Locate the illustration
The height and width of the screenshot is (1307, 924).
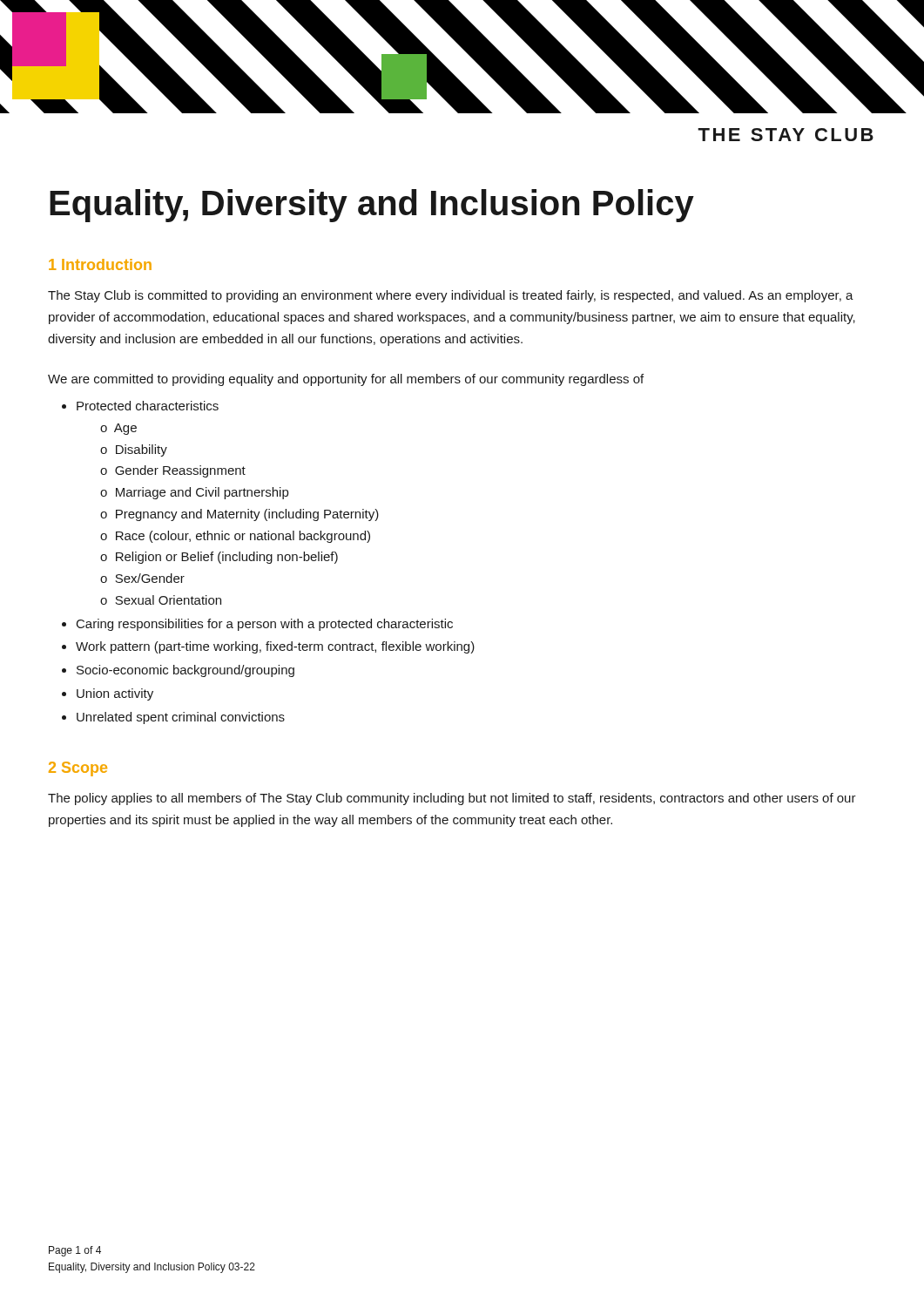pyautogui.click(x=462, y=57)
